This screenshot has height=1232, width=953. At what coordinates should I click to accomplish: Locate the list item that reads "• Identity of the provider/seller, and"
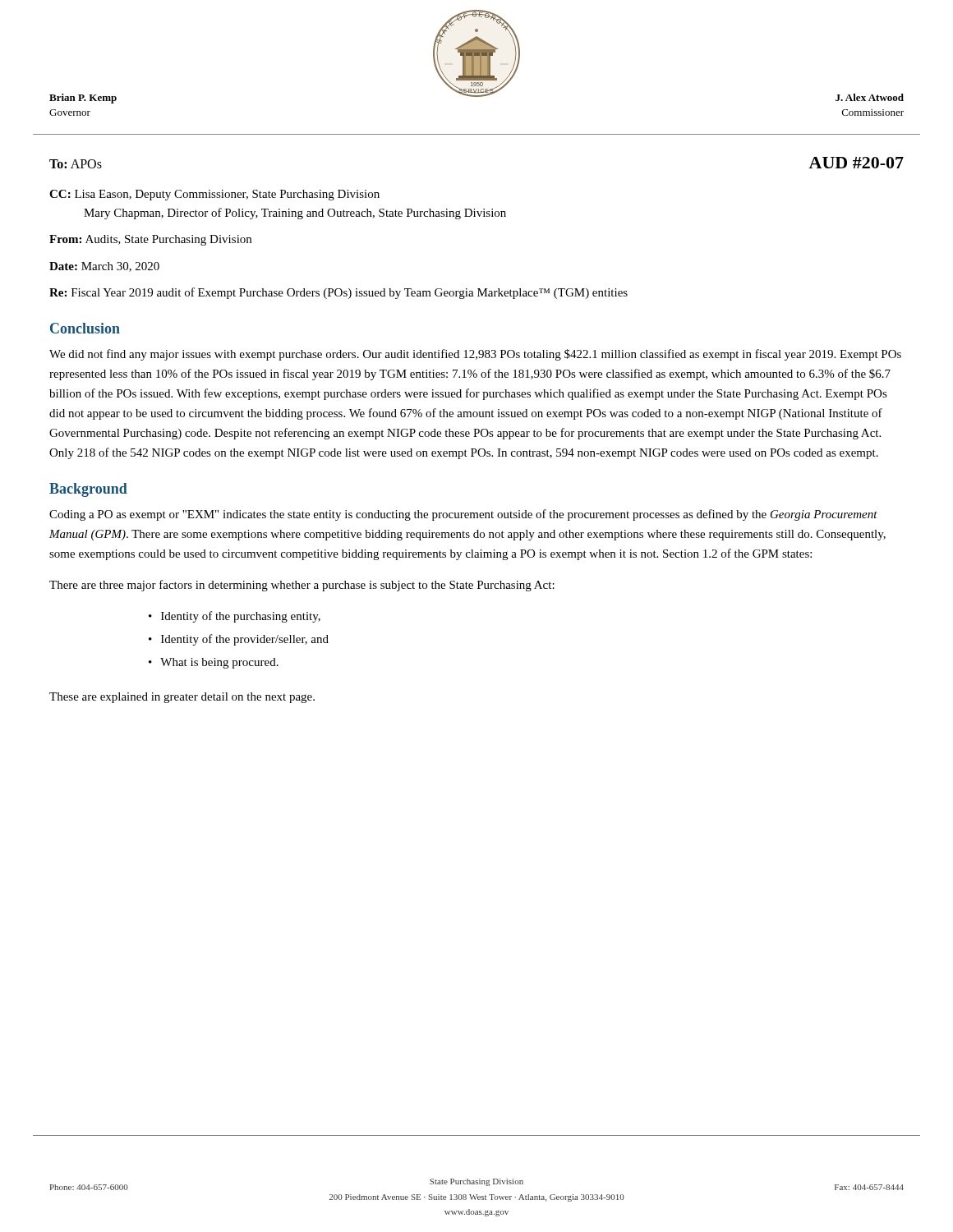[238, 639]
